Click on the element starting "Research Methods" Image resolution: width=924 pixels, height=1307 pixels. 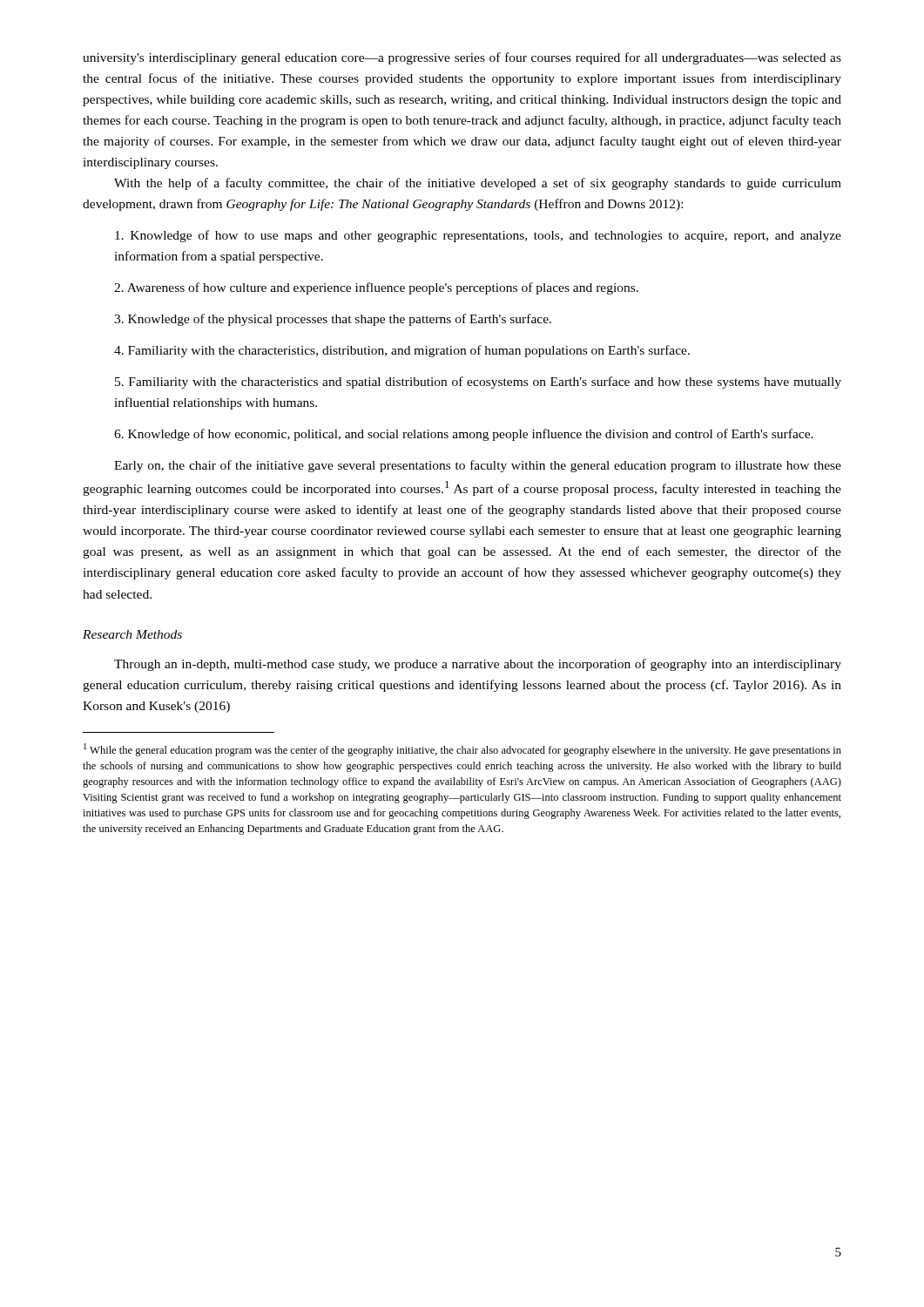(x=132, y=634)
